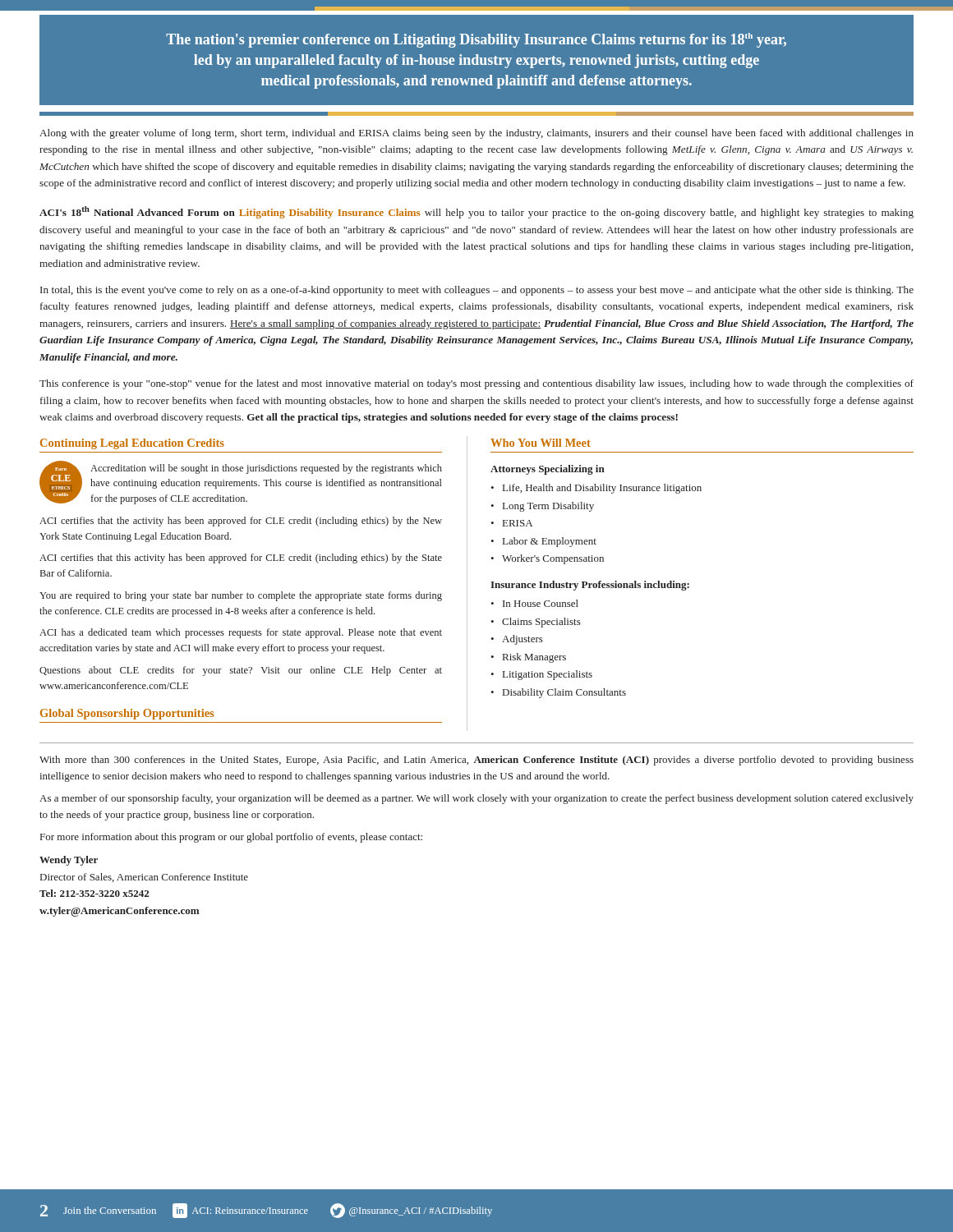Click the passage that begins "With more than 300 conferences in"
The width and height of the screenshot is (953, 1232).
pos(476,768)
